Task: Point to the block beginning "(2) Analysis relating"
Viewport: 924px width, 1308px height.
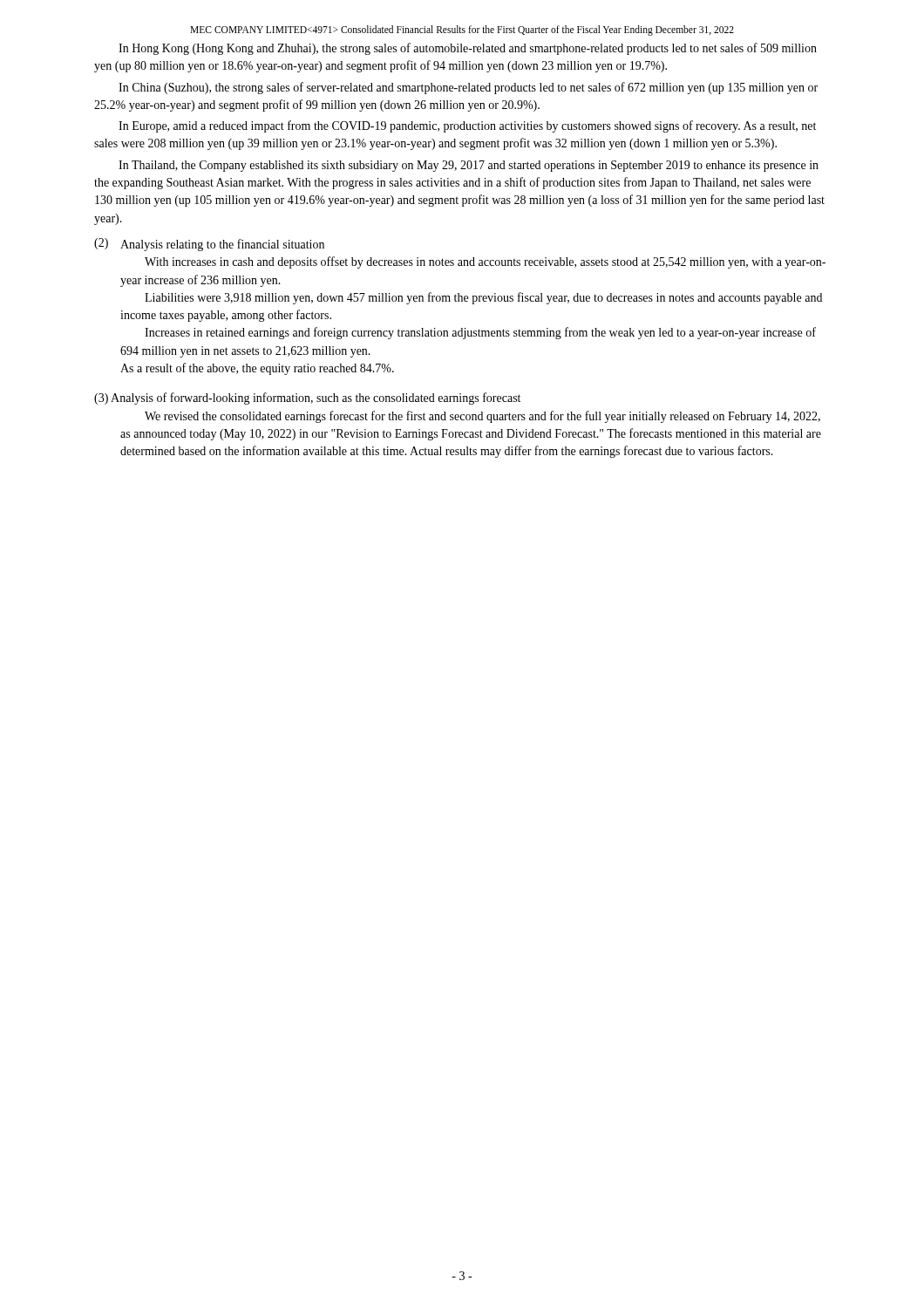Action: 462,307
